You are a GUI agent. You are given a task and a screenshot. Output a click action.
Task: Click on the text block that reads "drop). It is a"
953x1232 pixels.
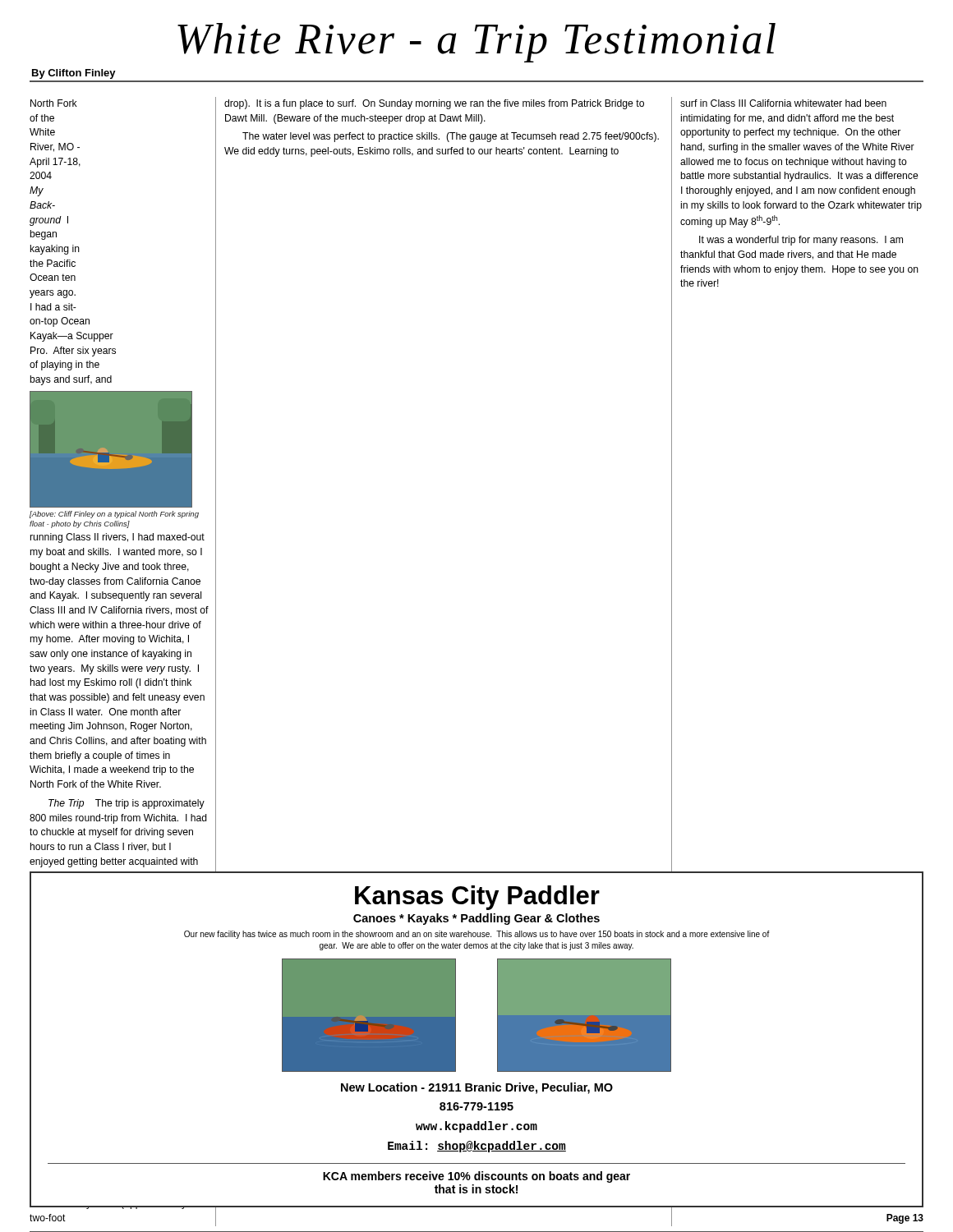(x=444, y=128)
